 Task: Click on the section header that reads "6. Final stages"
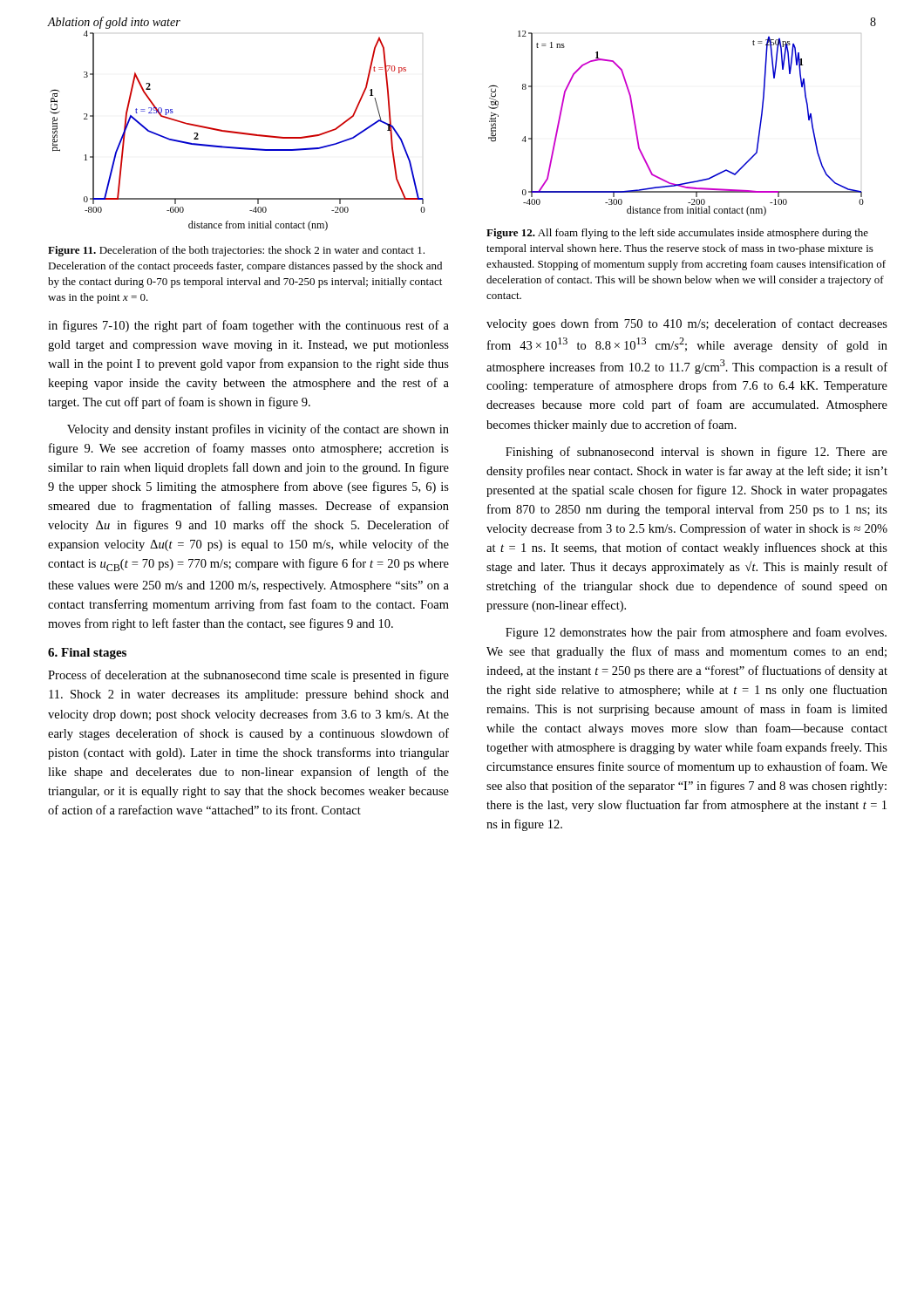tap(87, 653)
